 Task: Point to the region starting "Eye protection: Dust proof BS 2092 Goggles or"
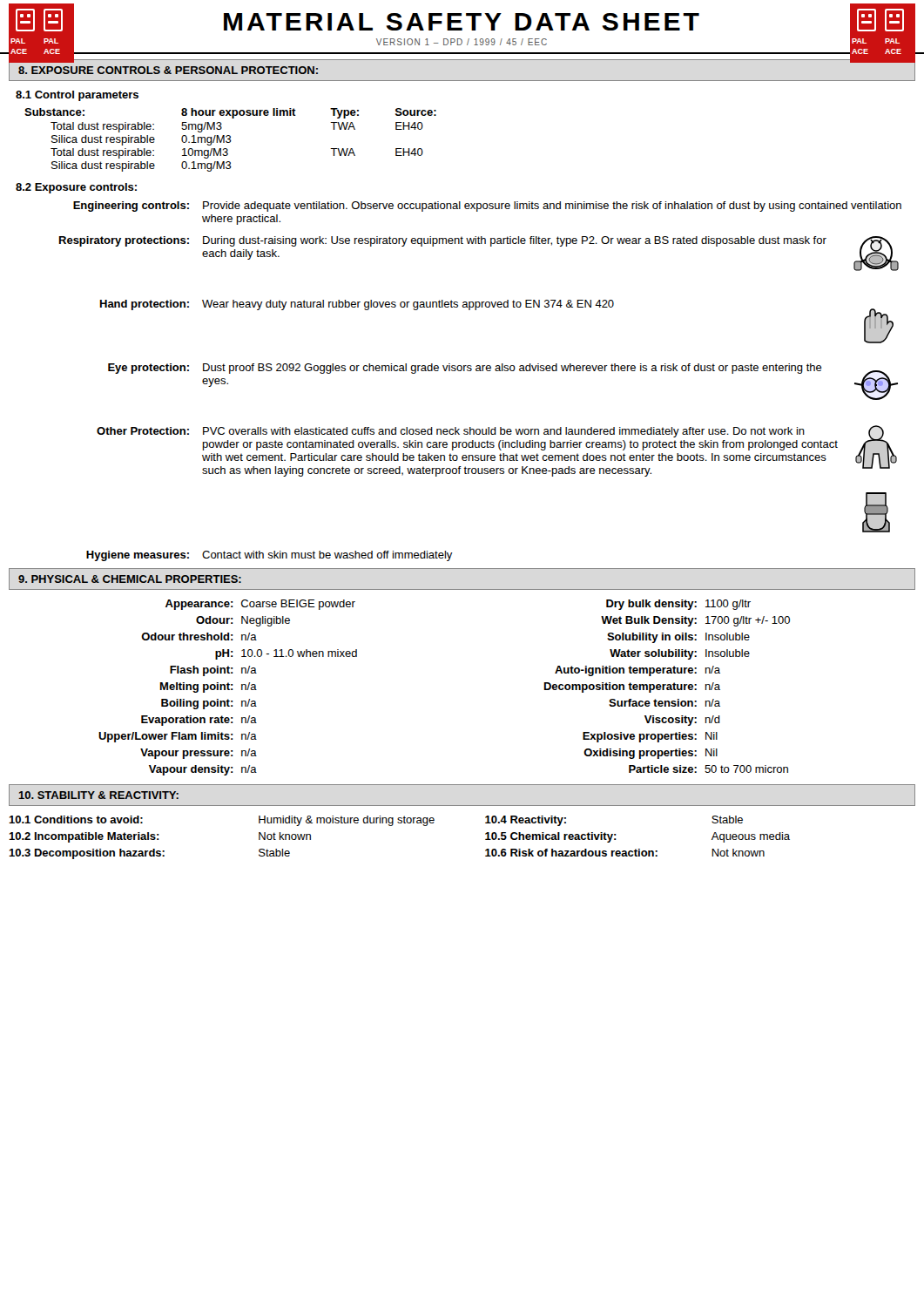428,374
